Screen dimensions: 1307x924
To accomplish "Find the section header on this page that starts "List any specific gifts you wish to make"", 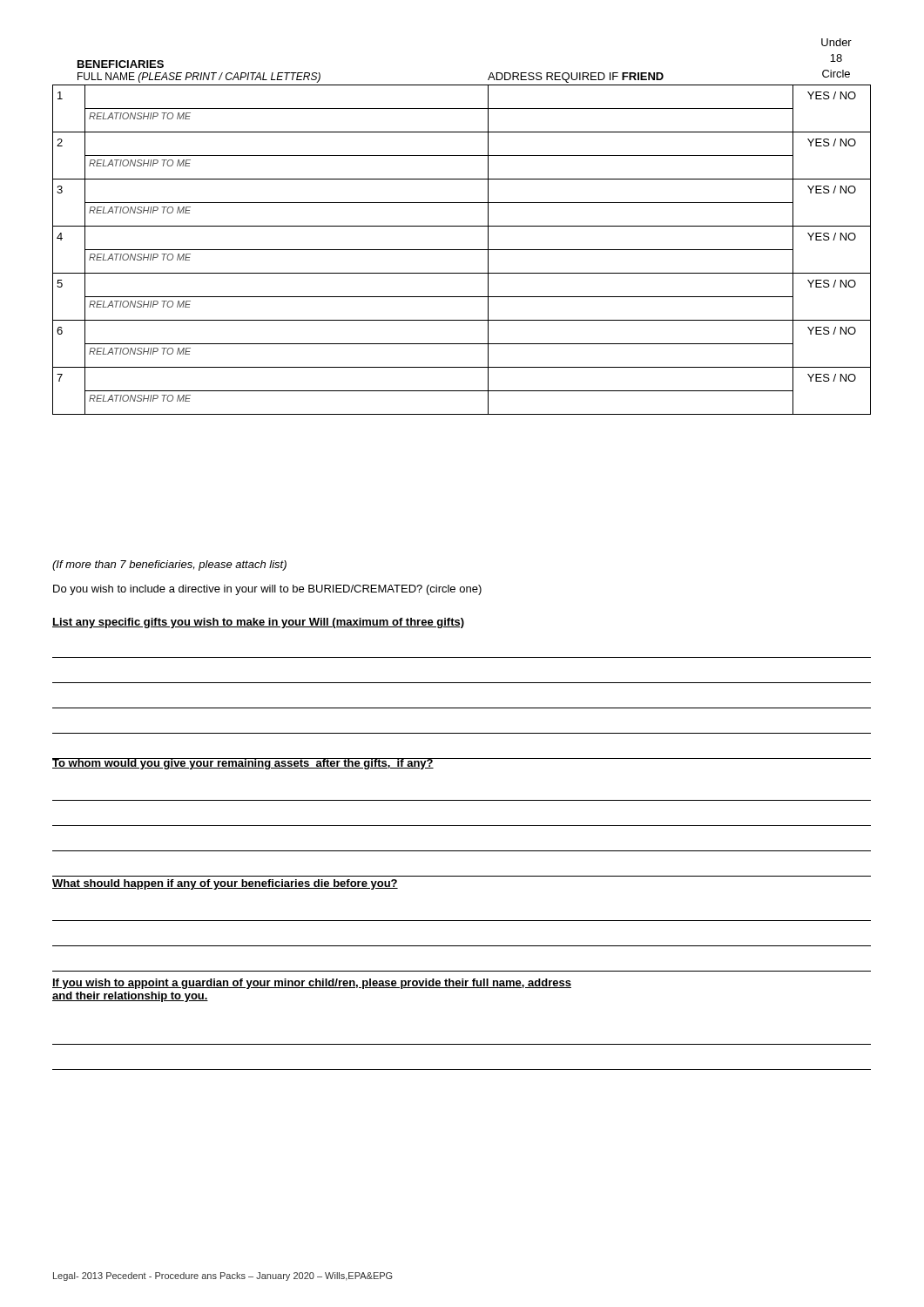I will pyautogui.click(x=258, y=622).
